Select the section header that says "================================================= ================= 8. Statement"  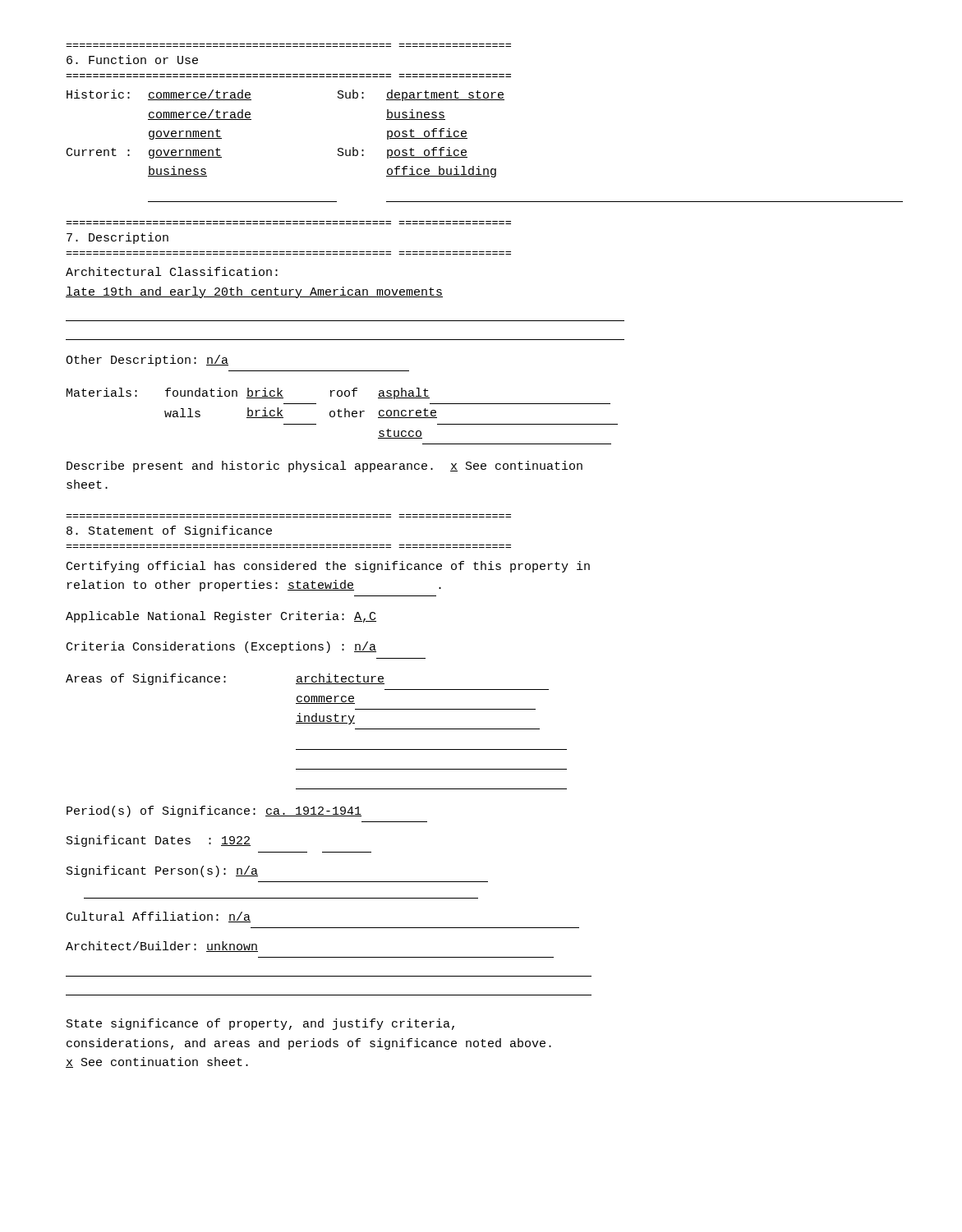(x=169, y=531)
